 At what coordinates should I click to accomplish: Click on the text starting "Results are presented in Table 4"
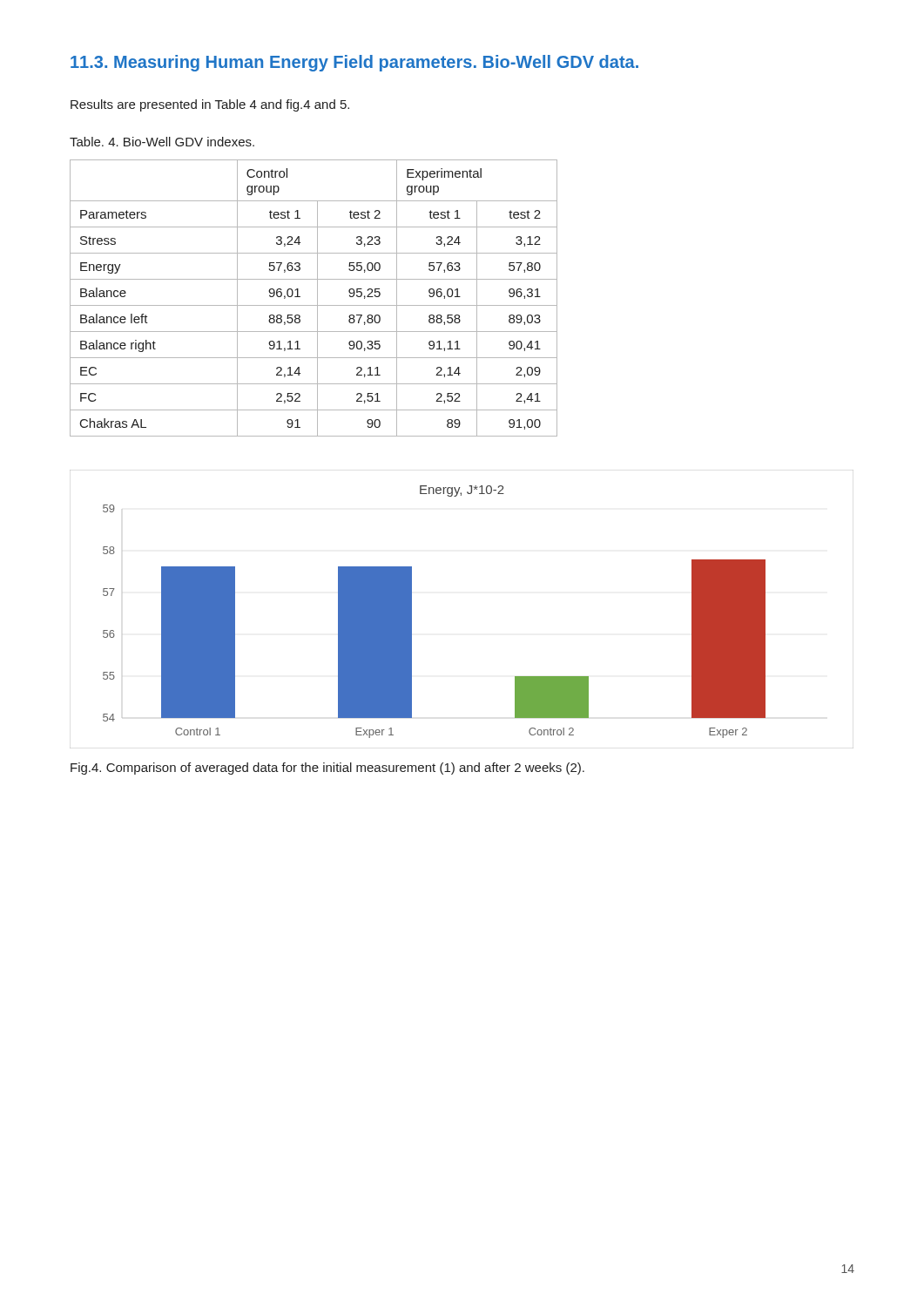[x=210, y=104]
